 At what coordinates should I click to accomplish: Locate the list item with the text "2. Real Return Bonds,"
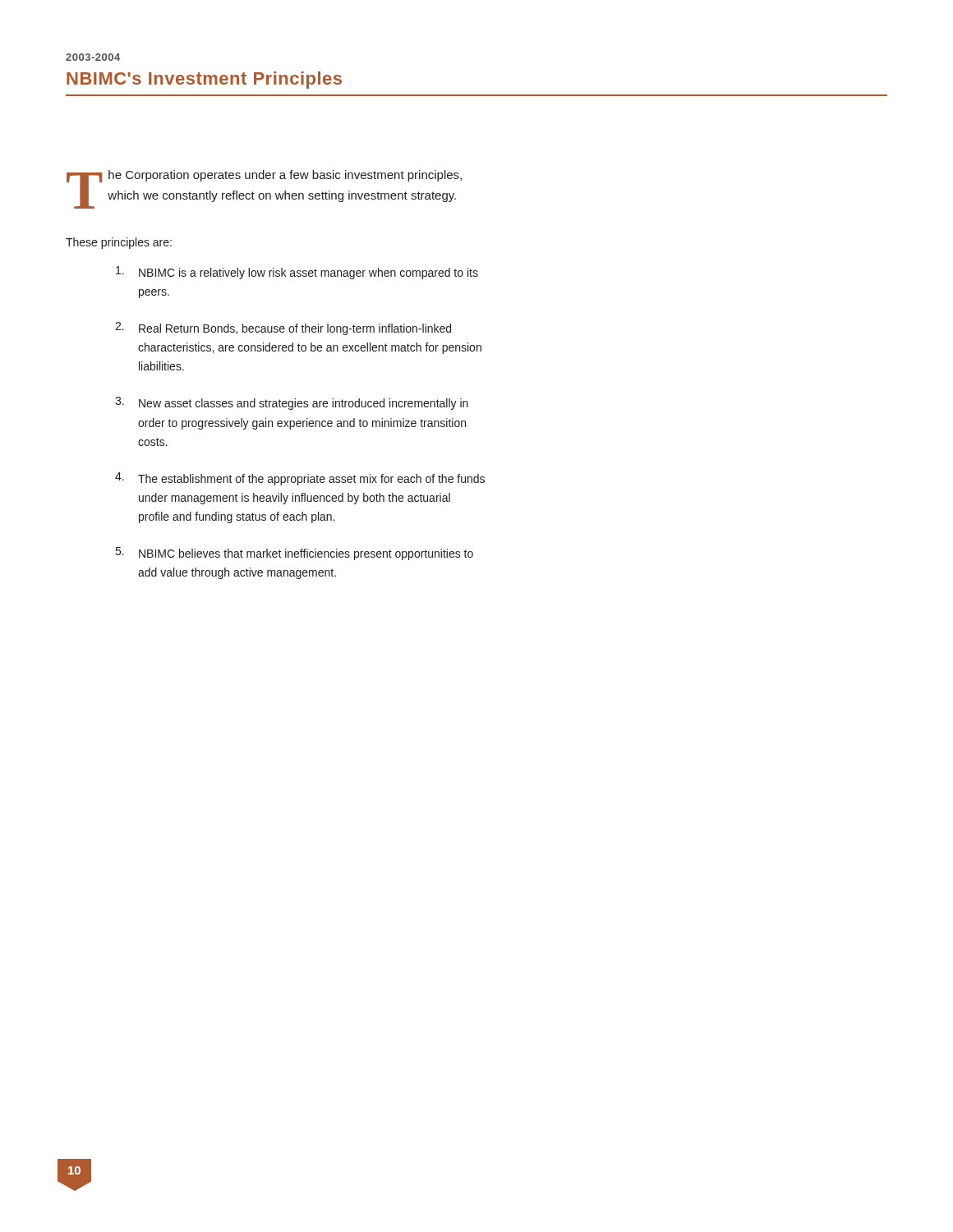(299, 348)
